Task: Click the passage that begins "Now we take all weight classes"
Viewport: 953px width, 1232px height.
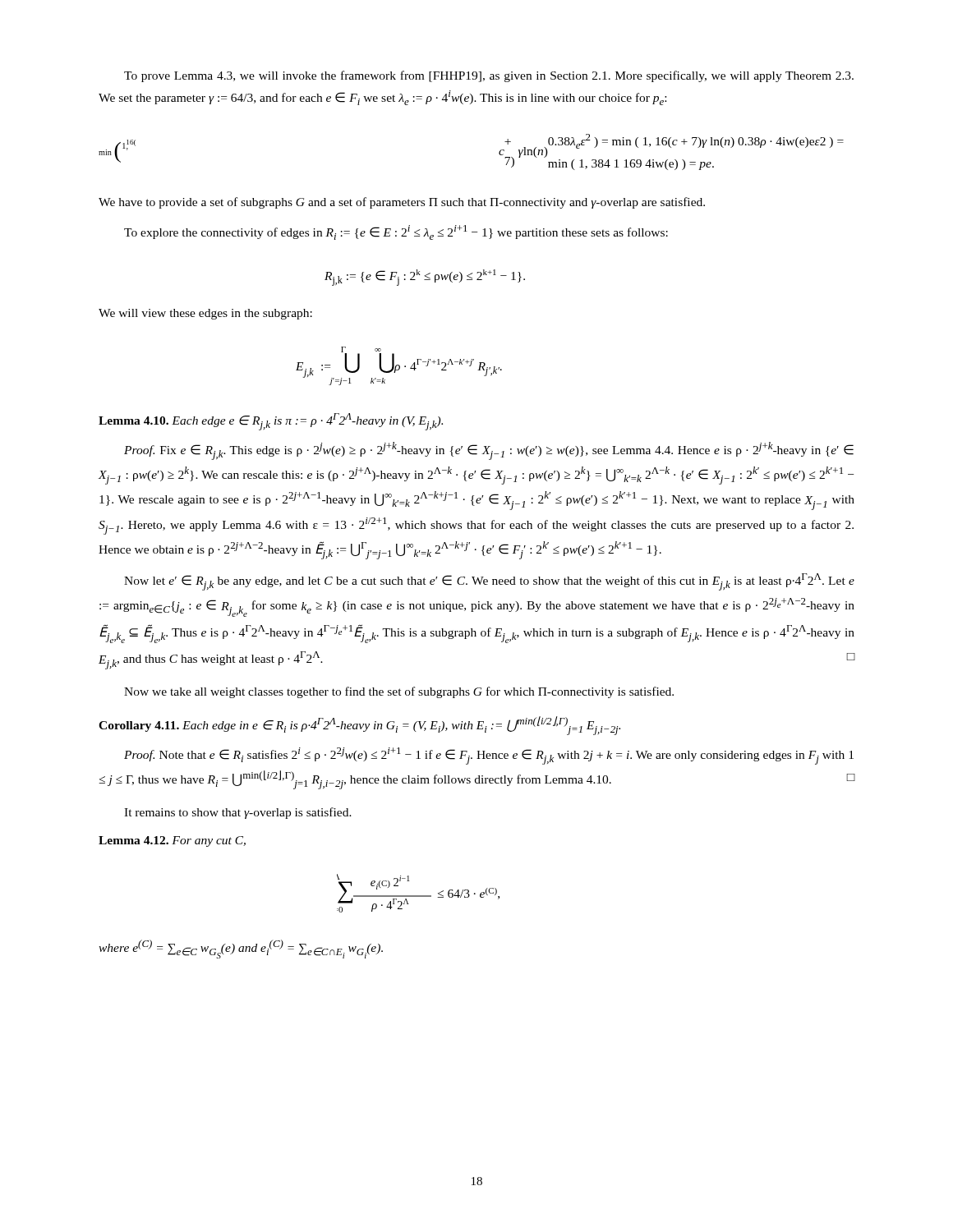Action: [x=399, y=691]
